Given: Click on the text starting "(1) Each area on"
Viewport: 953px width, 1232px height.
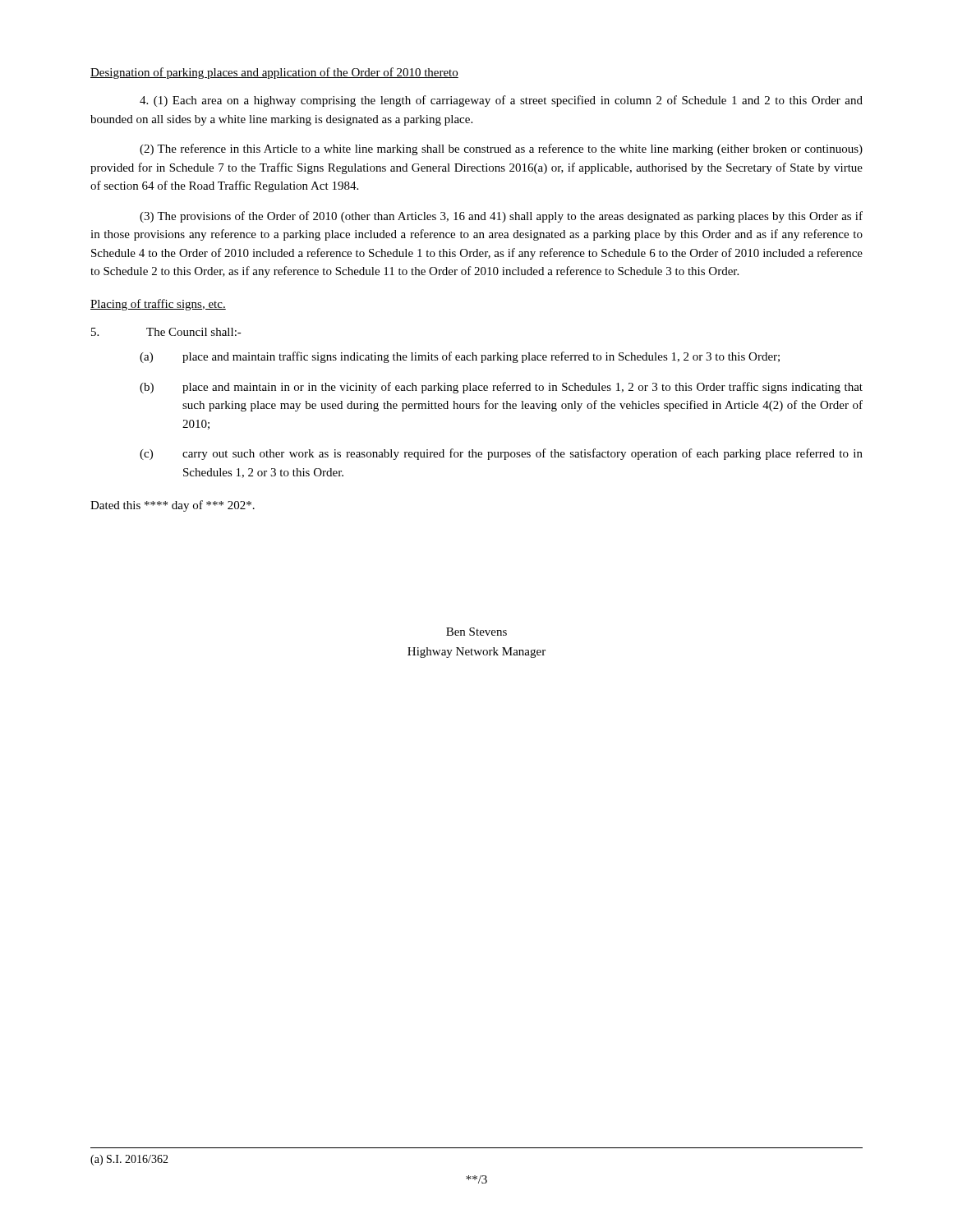Looking at the screenshot, I should click(476, 109).
